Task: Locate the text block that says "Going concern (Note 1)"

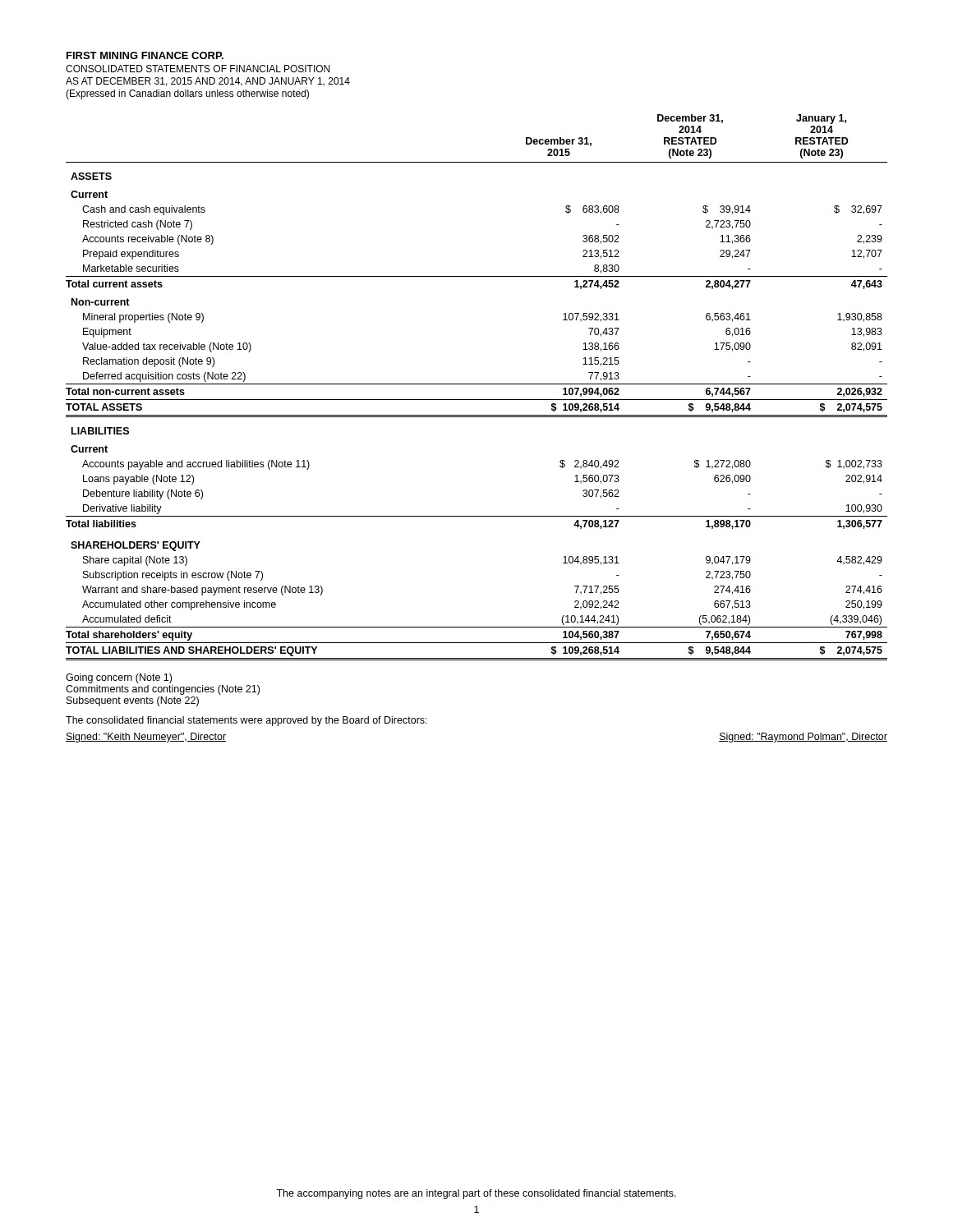Action: (x=163, y=689)
